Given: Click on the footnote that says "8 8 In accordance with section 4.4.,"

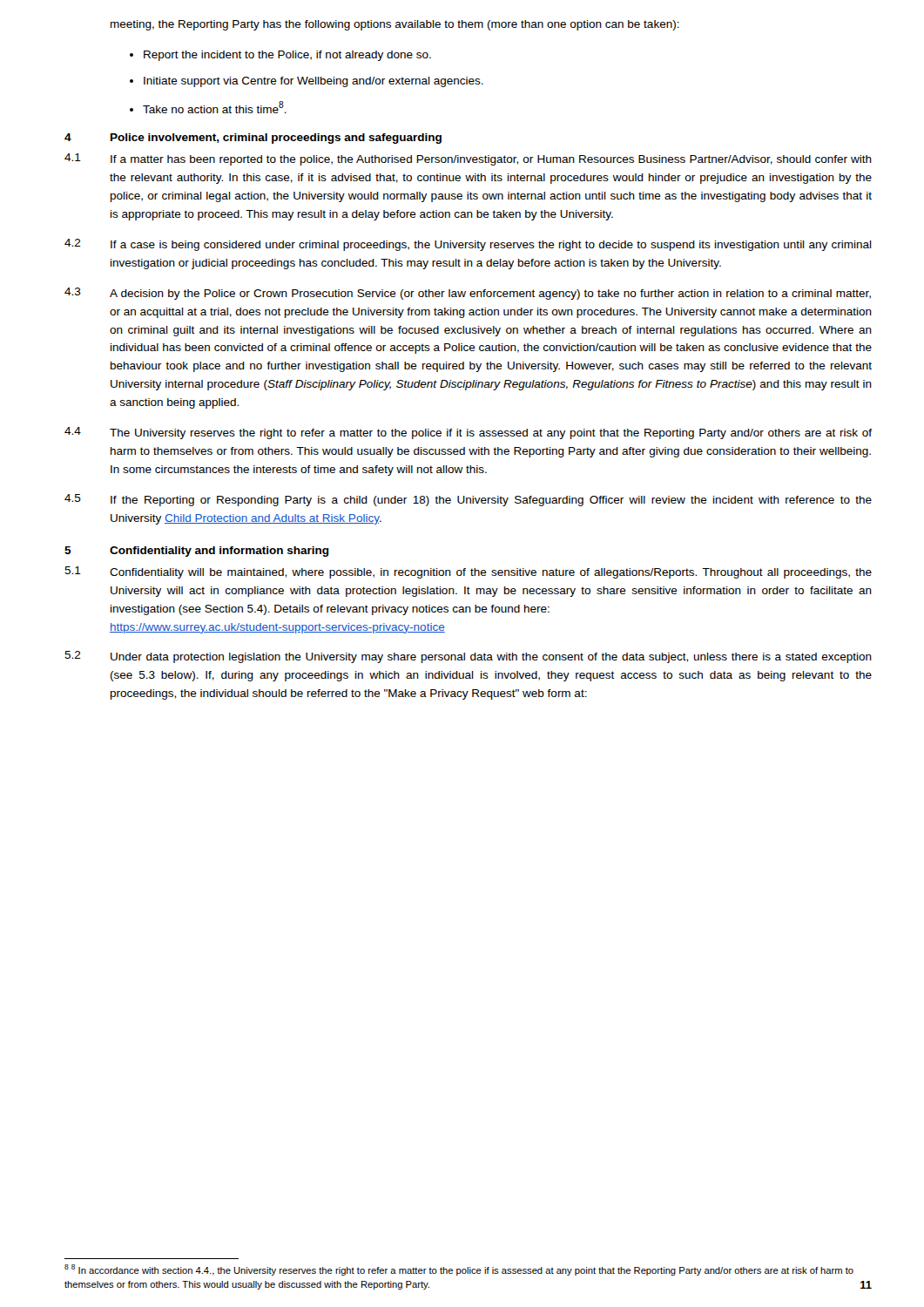Looking at the screenshot, I should tap(459, 1276).
